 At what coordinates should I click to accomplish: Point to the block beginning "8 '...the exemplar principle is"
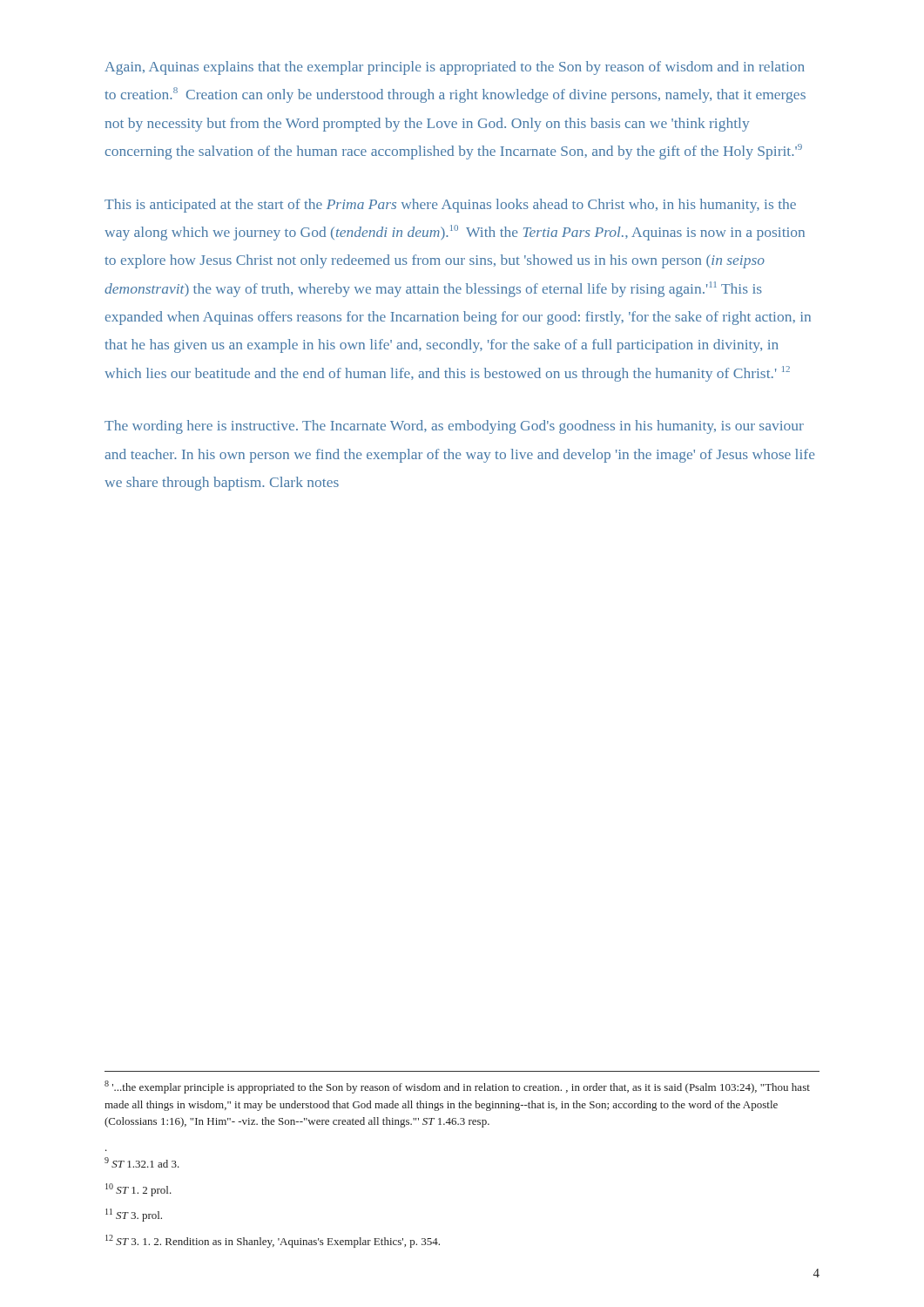(x=457, y=1103)
